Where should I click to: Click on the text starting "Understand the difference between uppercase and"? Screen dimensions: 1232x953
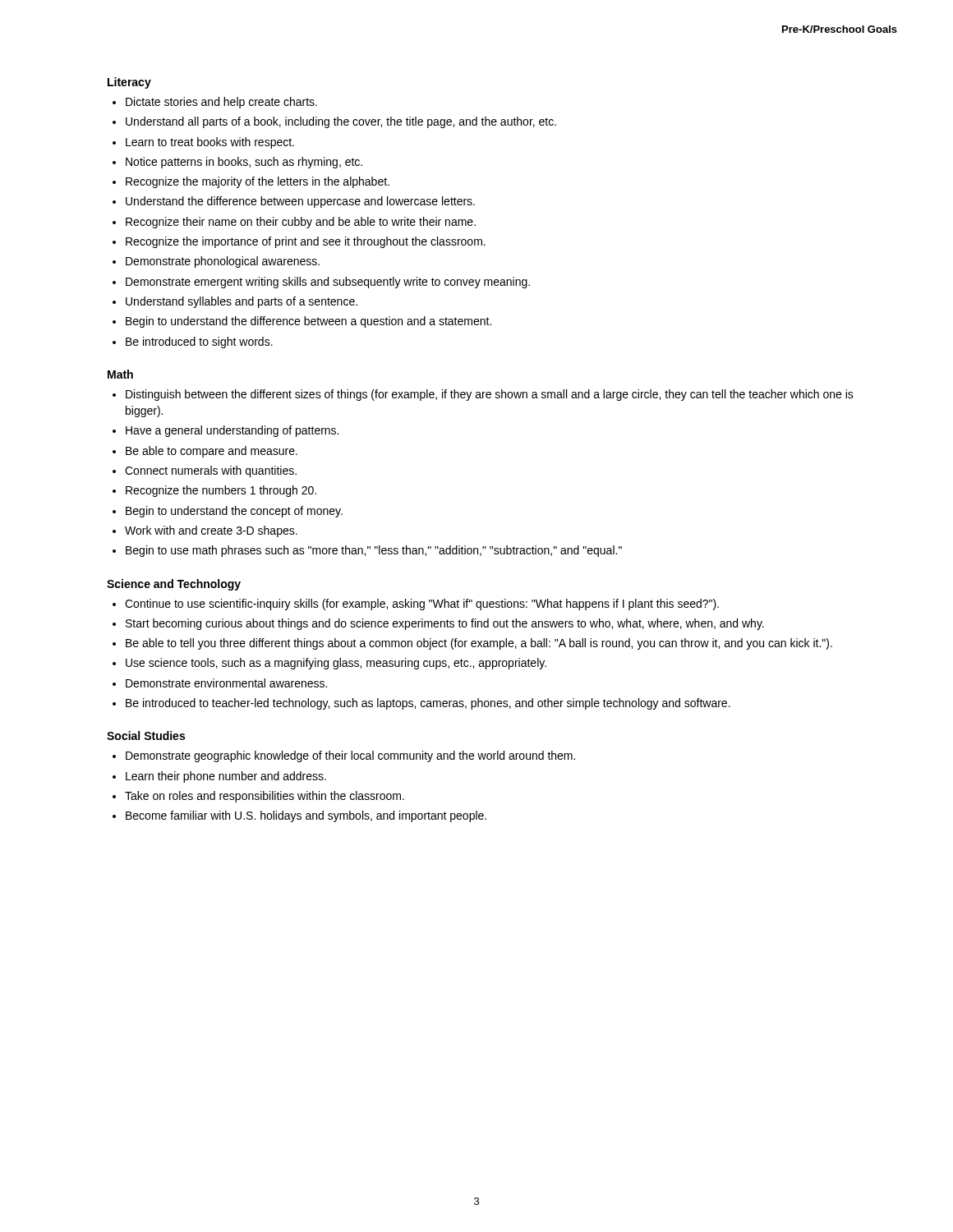coord(300,202)
